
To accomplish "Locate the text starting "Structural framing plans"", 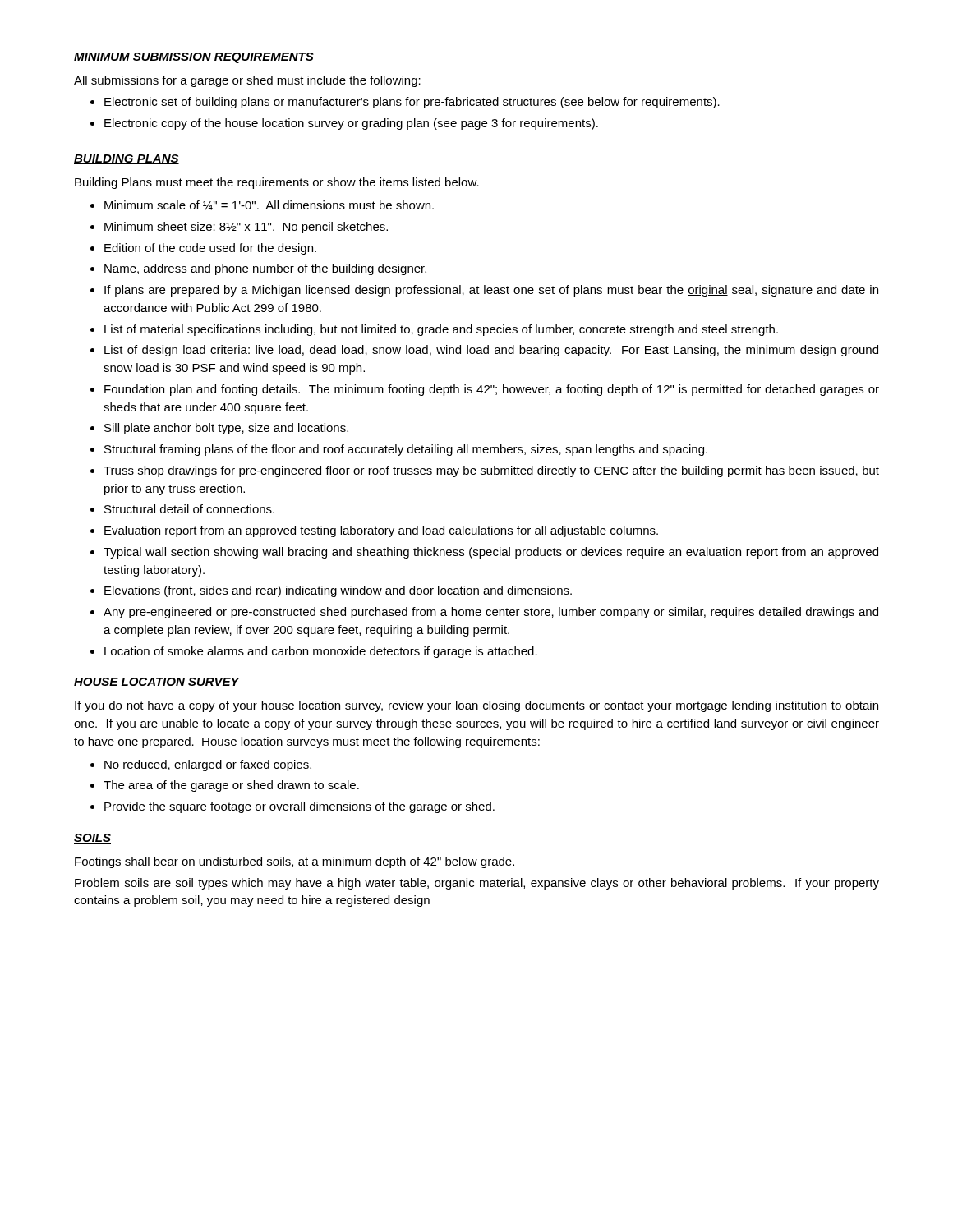I will [406, 449].
